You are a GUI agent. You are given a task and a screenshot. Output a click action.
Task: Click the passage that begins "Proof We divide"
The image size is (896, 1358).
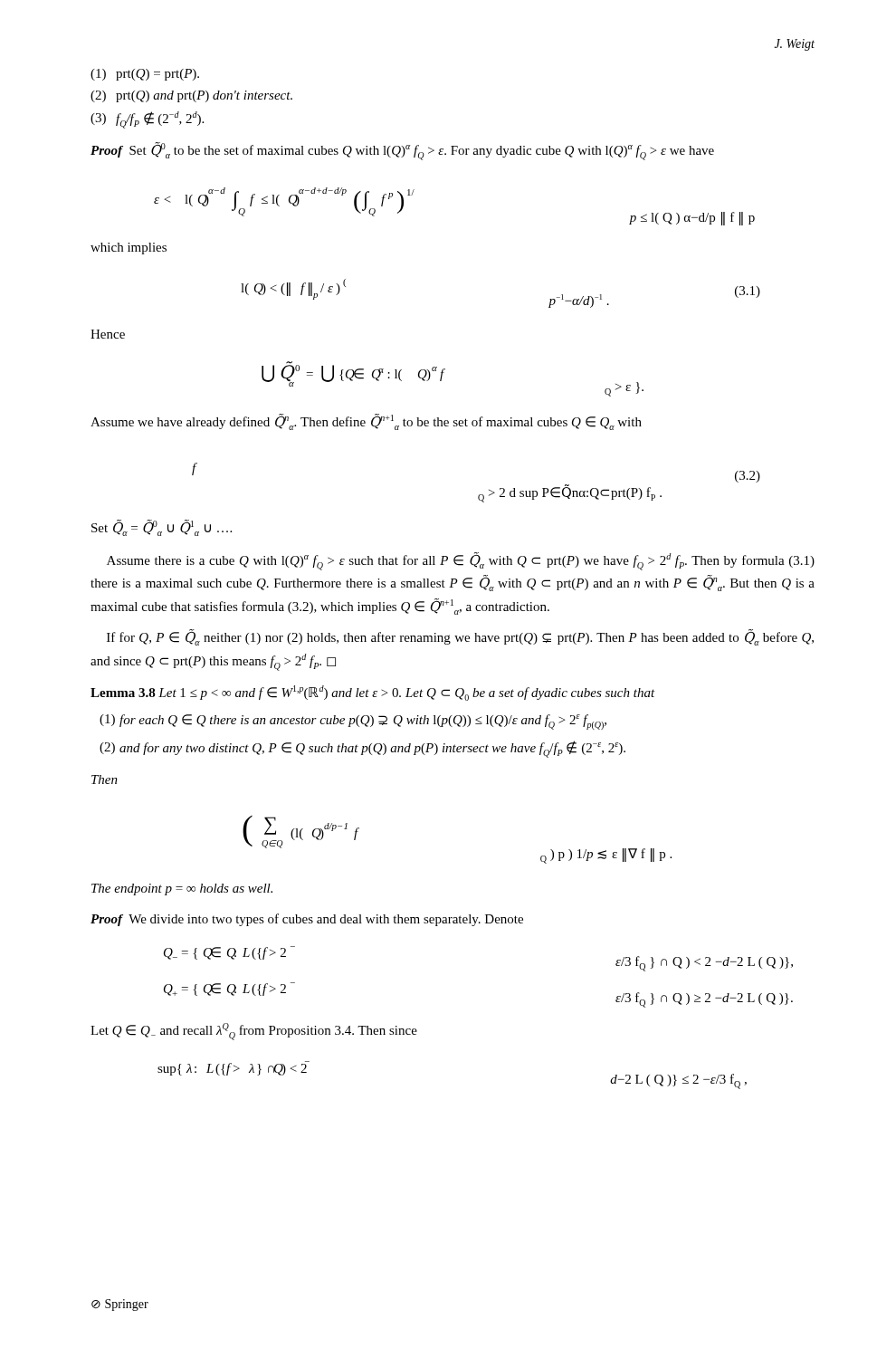tap(307, 918)
